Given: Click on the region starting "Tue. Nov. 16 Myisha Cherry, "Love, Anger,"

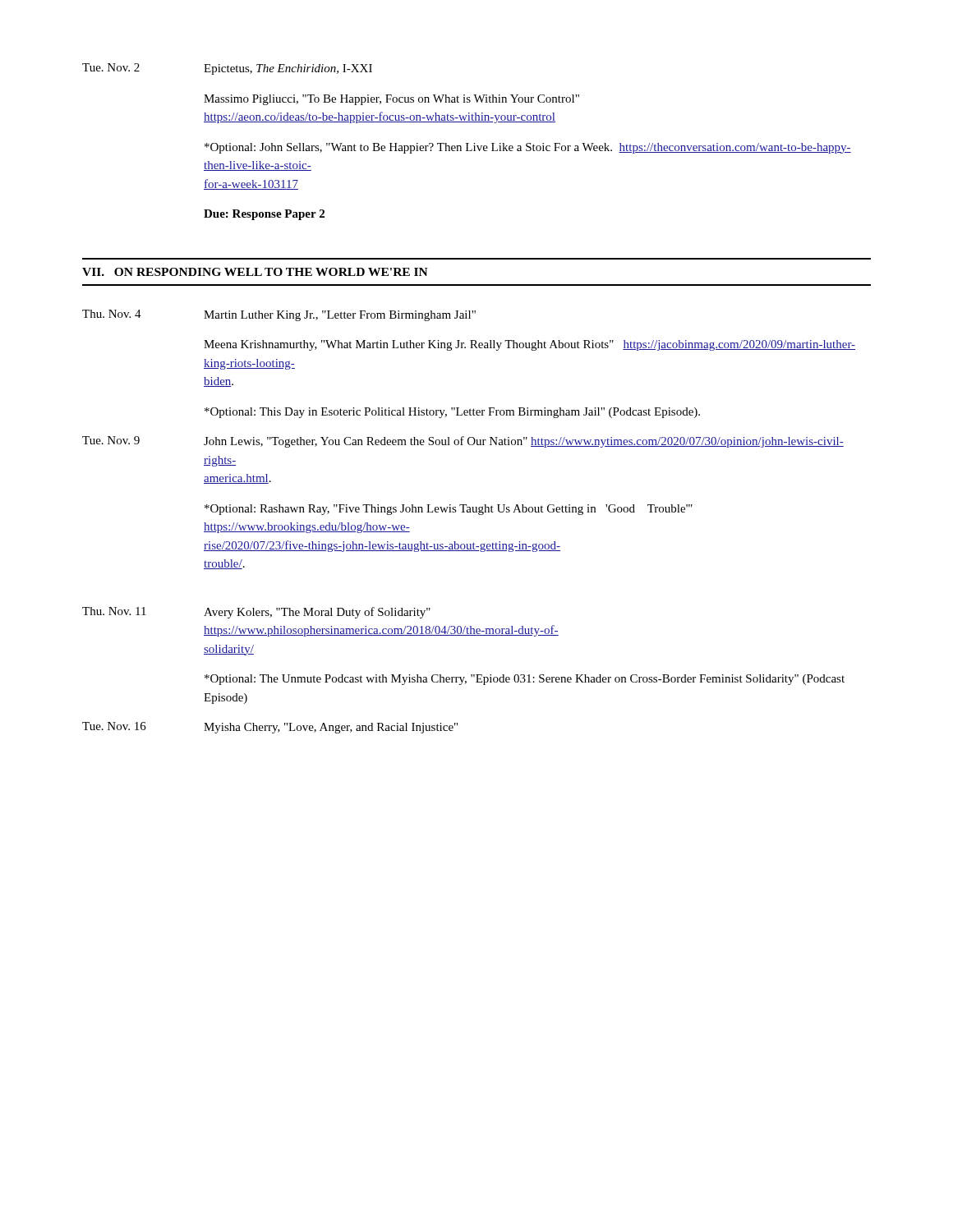Looking at the screenshot, I should point(270,728).
